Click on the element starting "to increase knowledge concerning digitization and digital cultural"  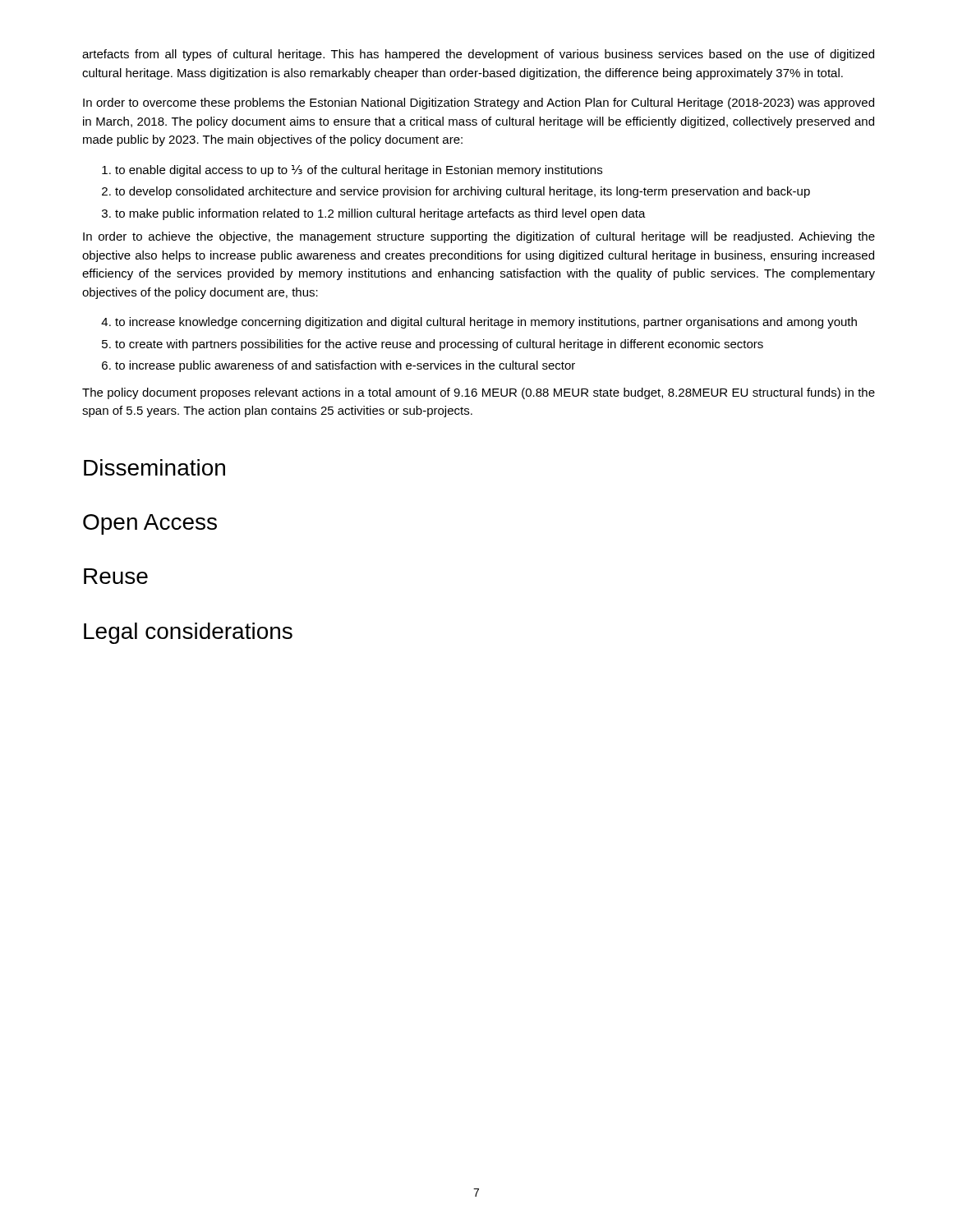(x=486, y=322)
